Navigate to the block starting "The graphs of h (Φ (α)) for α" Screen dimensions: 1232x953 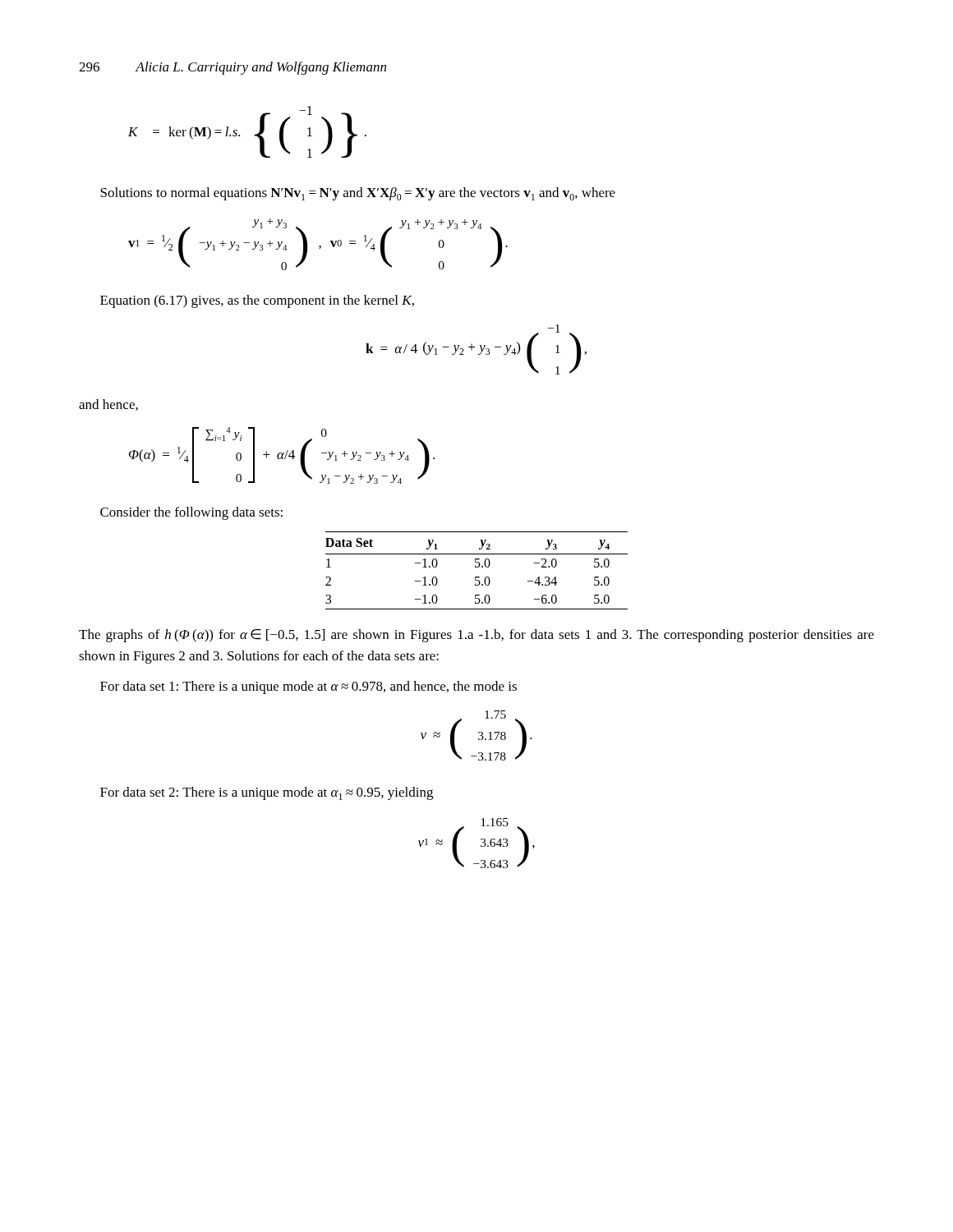point(476,645)
